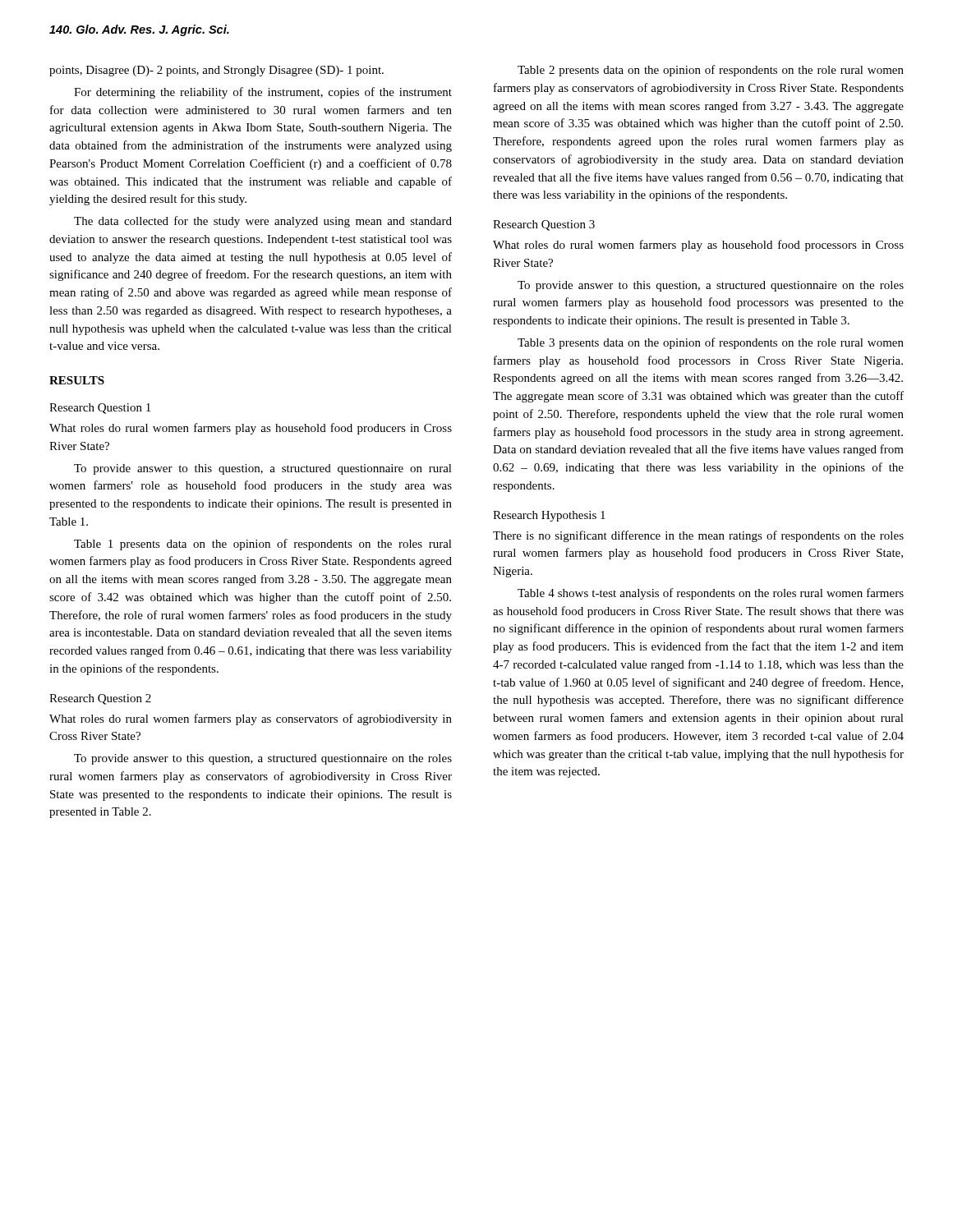This screenshot has height=1232, width=953.
Task: Click the passage that begins "points, Disagree (D)-"
Action: (x=251, y=209)
